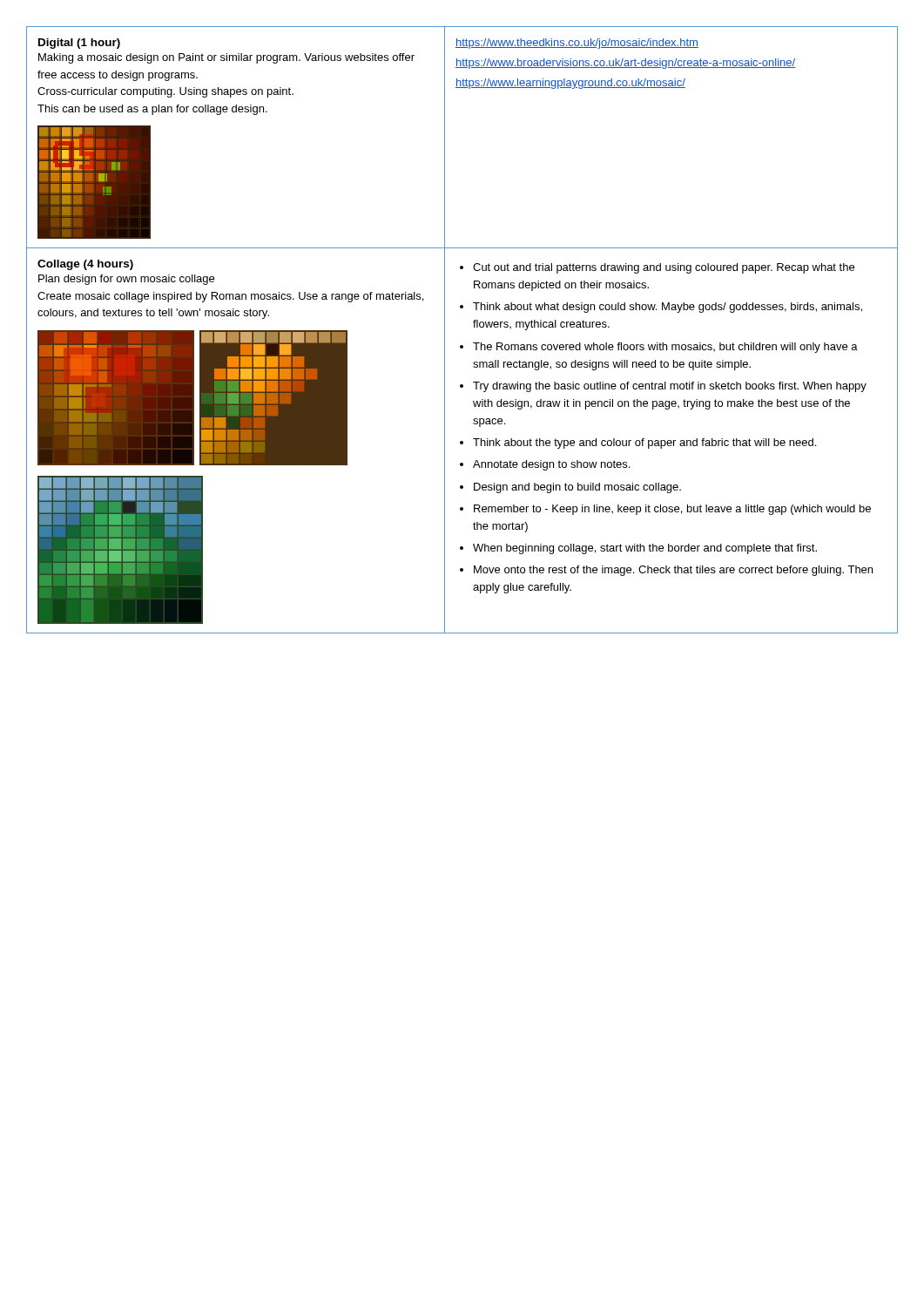
Task: Click on the block starting "Cut out and trial patterns"
Action: coord(664,276)
